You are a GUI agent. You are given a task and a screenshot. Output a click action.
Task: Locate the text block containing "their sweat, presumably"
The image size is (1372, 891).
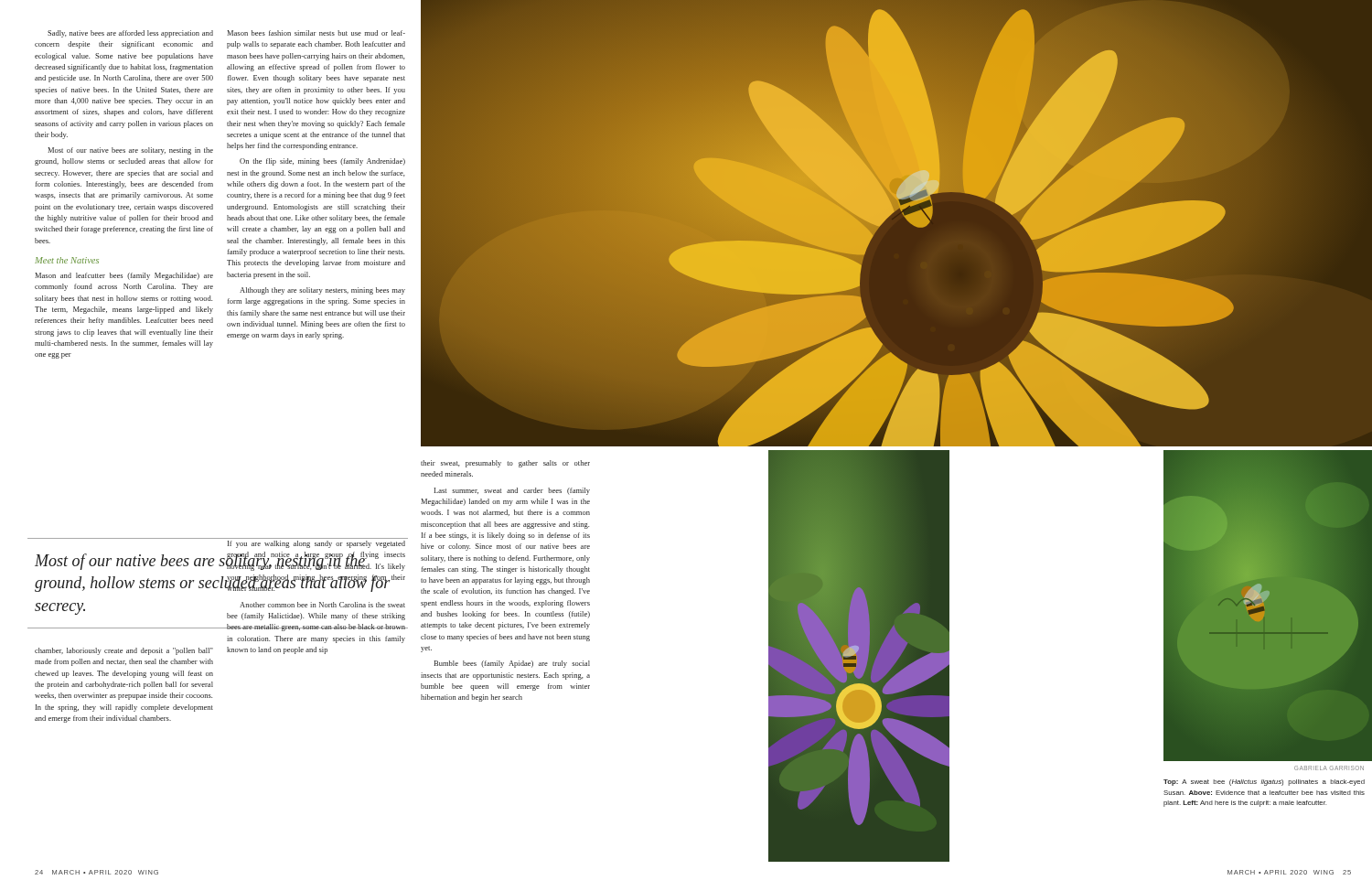[505, 580]
